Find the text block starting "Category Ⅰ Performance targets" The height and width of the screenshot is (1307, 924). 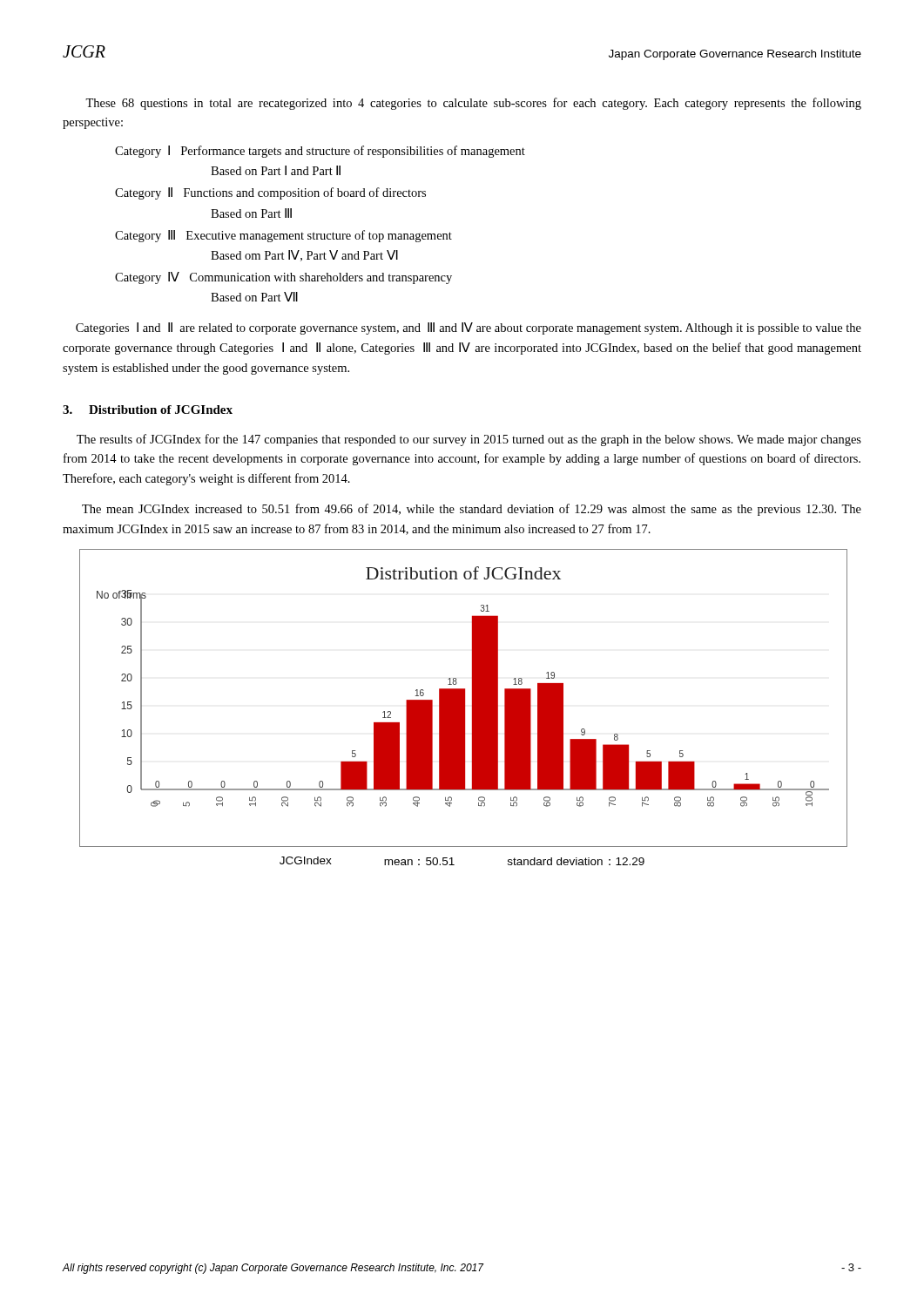pyautogui.click(x=320, y=161)
